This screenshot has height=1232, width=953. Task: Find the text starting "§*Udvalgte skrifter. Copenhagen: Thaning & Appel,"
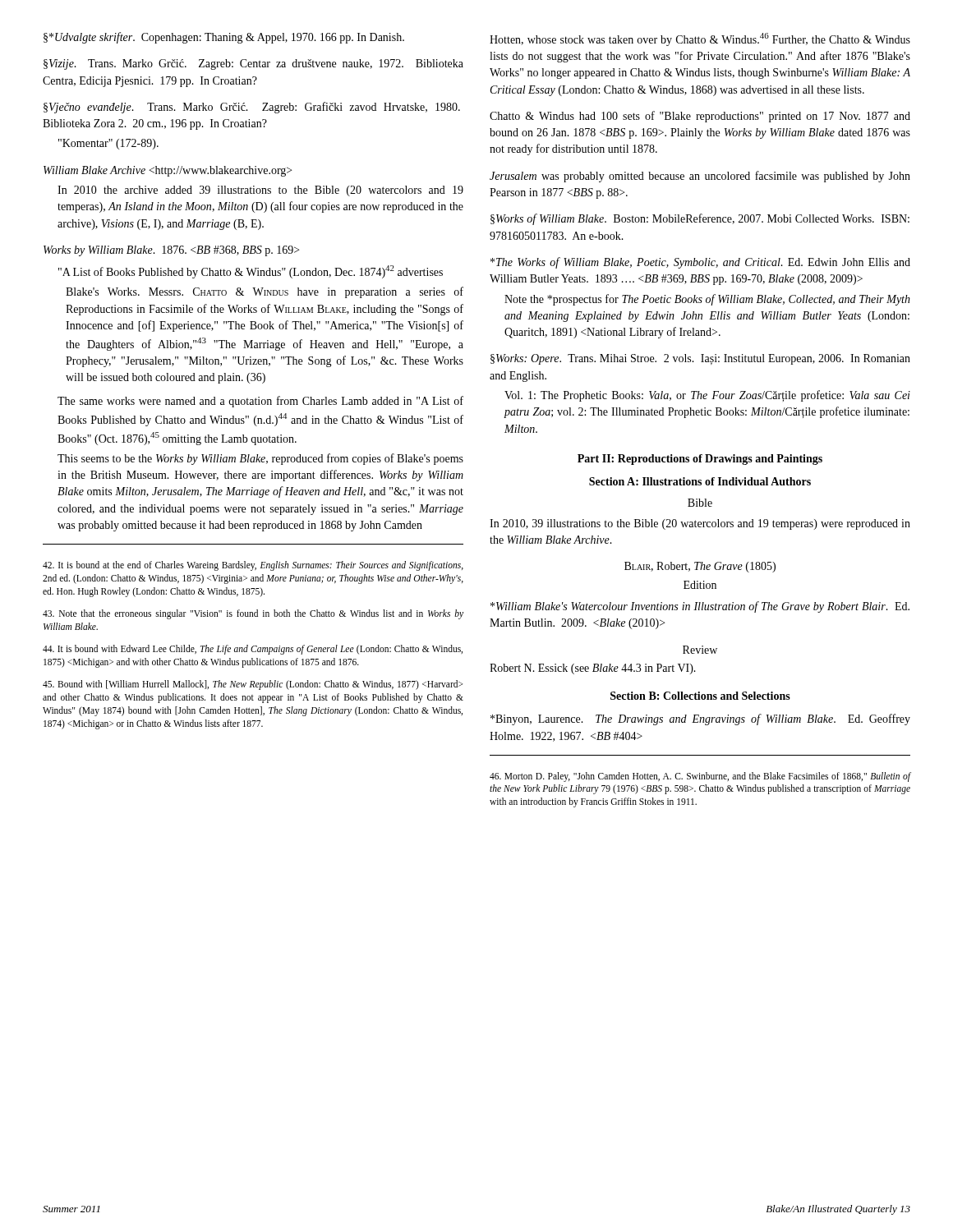(253, 38)
